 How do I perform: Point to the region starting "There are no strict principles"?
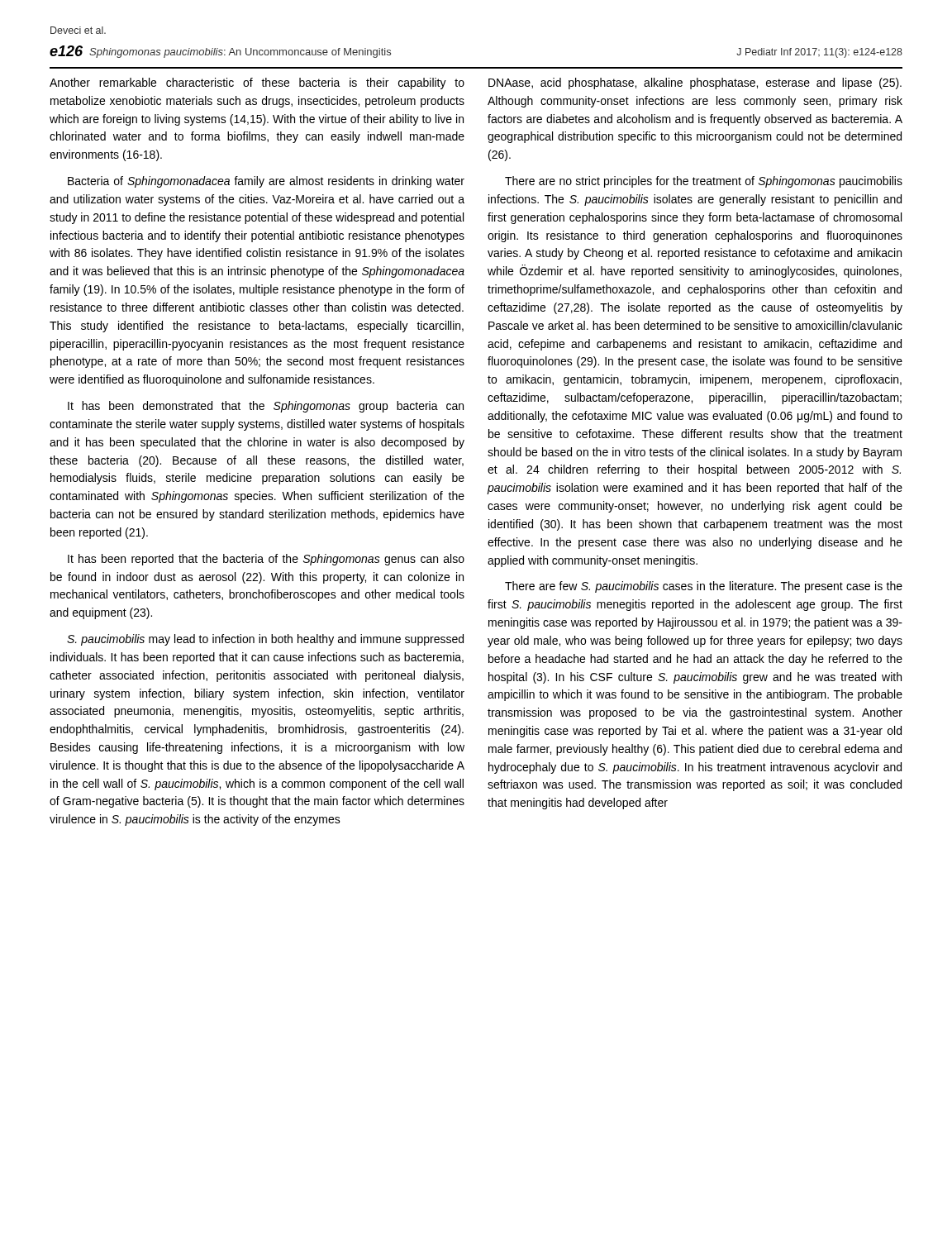pos(695,371)
